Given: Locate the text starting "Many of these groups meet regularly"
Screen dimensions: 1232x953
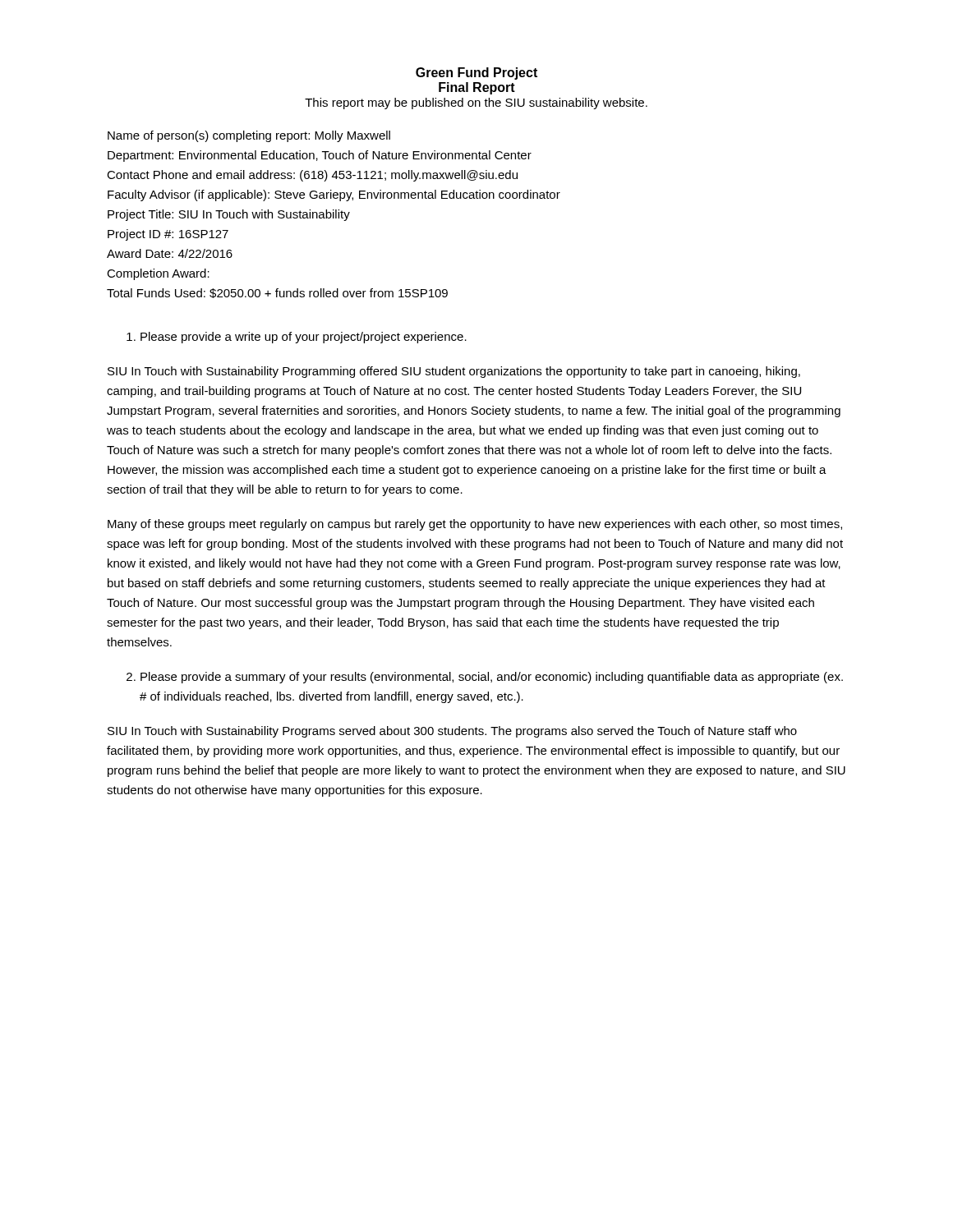Looking at the screenshot, I should tap(475, 582).
